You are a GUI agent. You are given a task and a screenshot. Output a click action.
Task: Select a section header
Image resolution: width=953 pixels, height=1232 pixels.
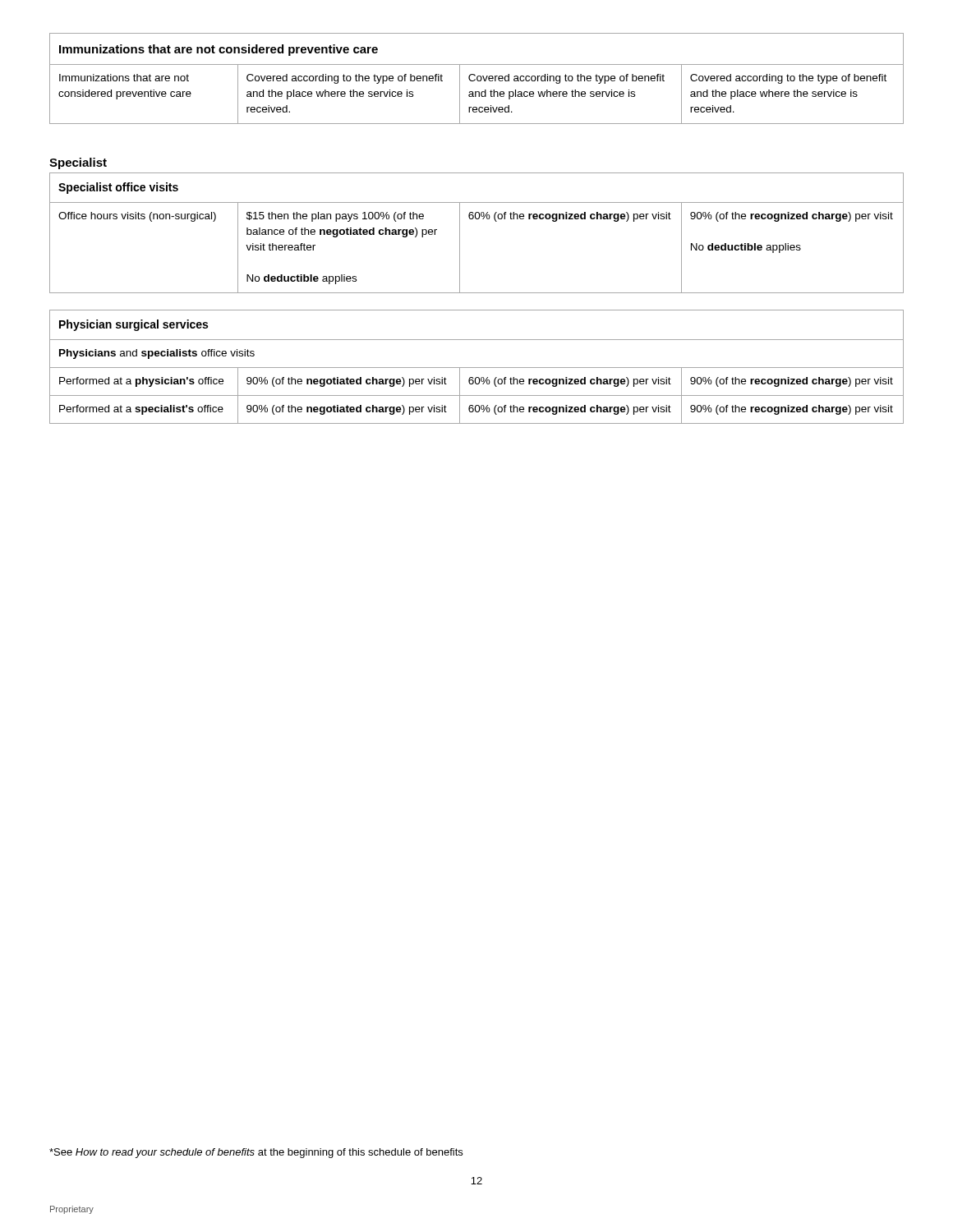[78, 162]
